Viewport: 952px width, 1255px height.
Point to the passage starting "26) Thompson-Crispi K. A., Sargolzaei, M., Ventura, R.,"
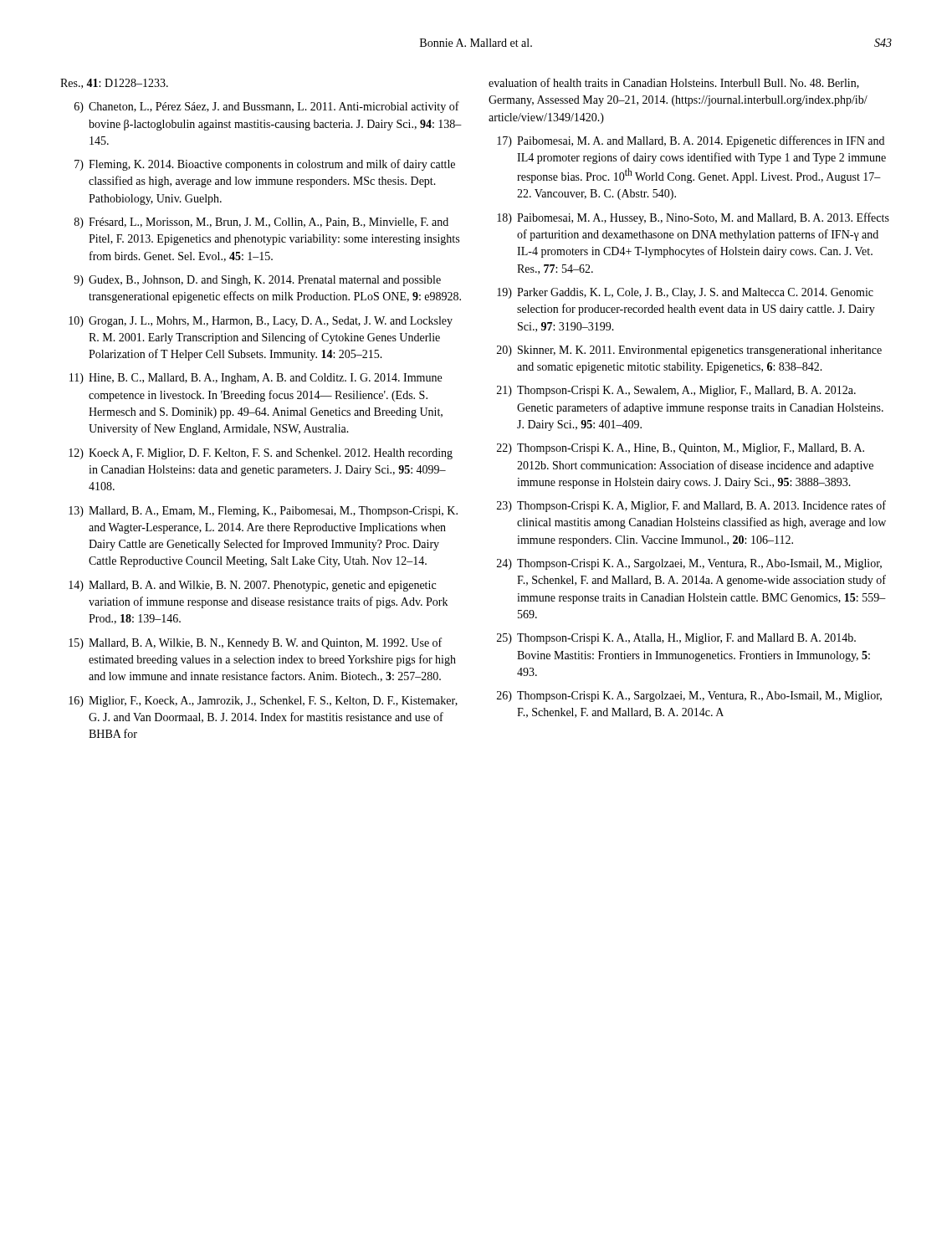click(x=690, y=705)
